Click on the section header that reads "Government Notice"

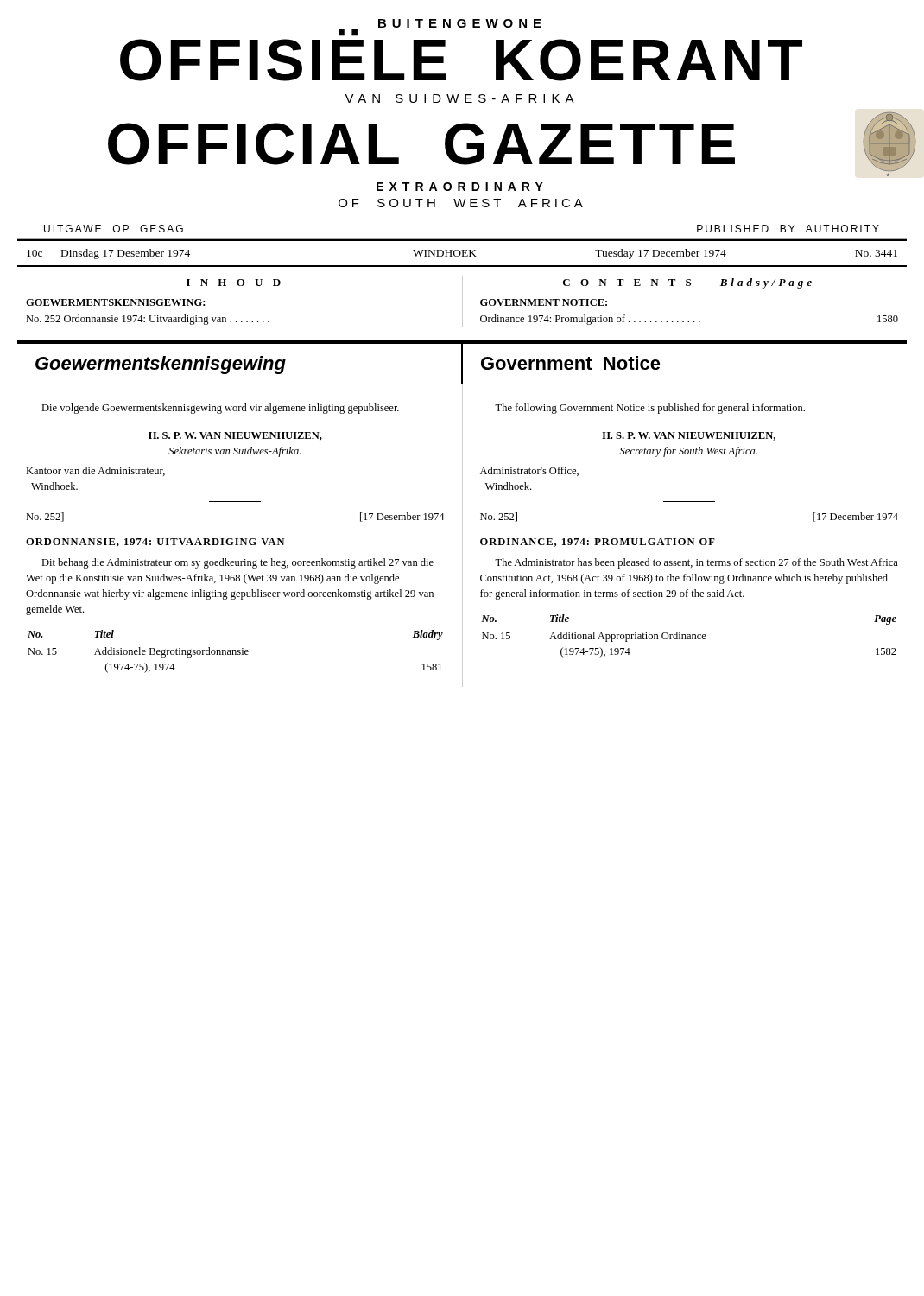coord(570,363)
